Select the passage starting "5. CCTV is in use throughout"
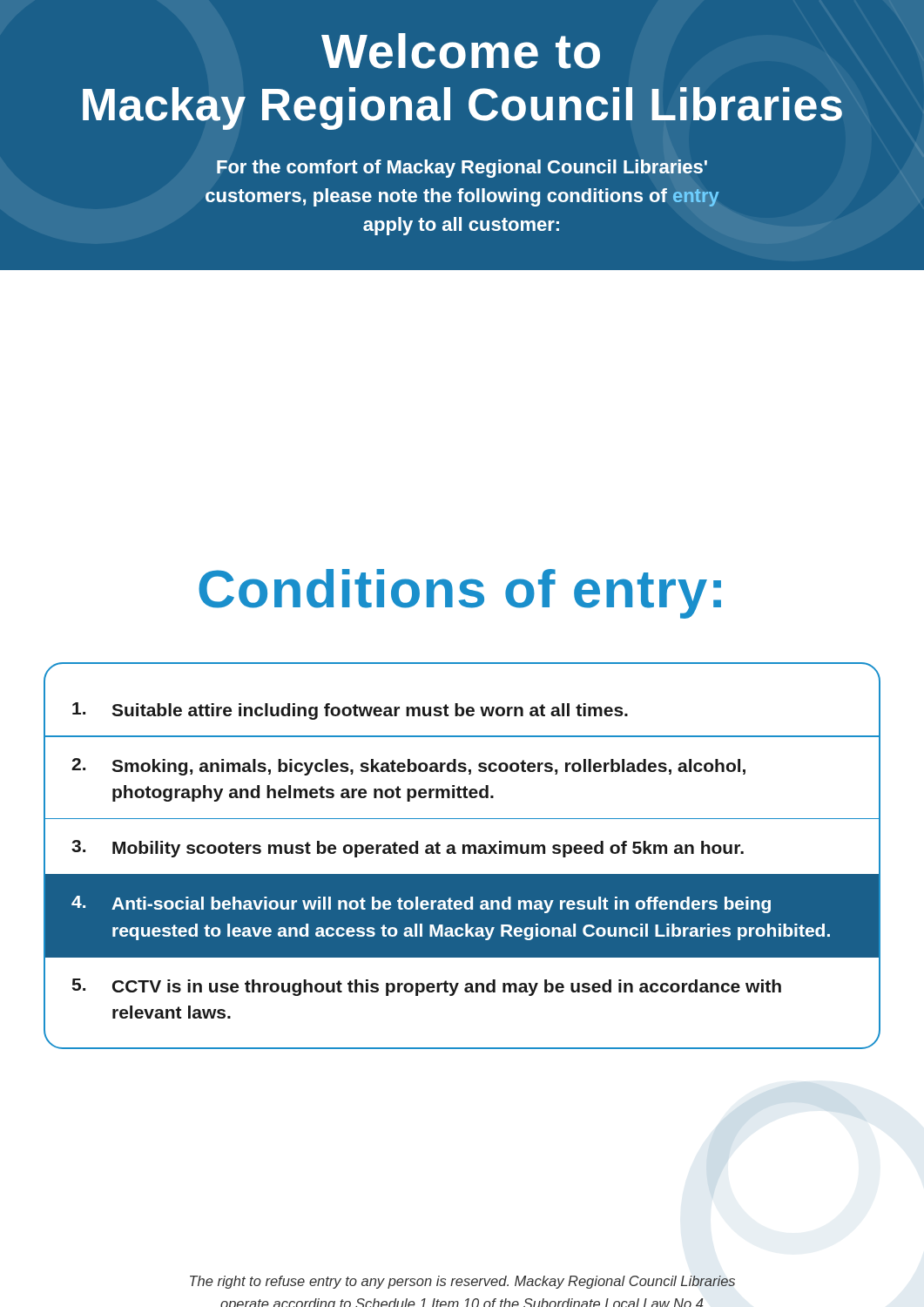Screen dimensions: 1307x924 (462, 999)
